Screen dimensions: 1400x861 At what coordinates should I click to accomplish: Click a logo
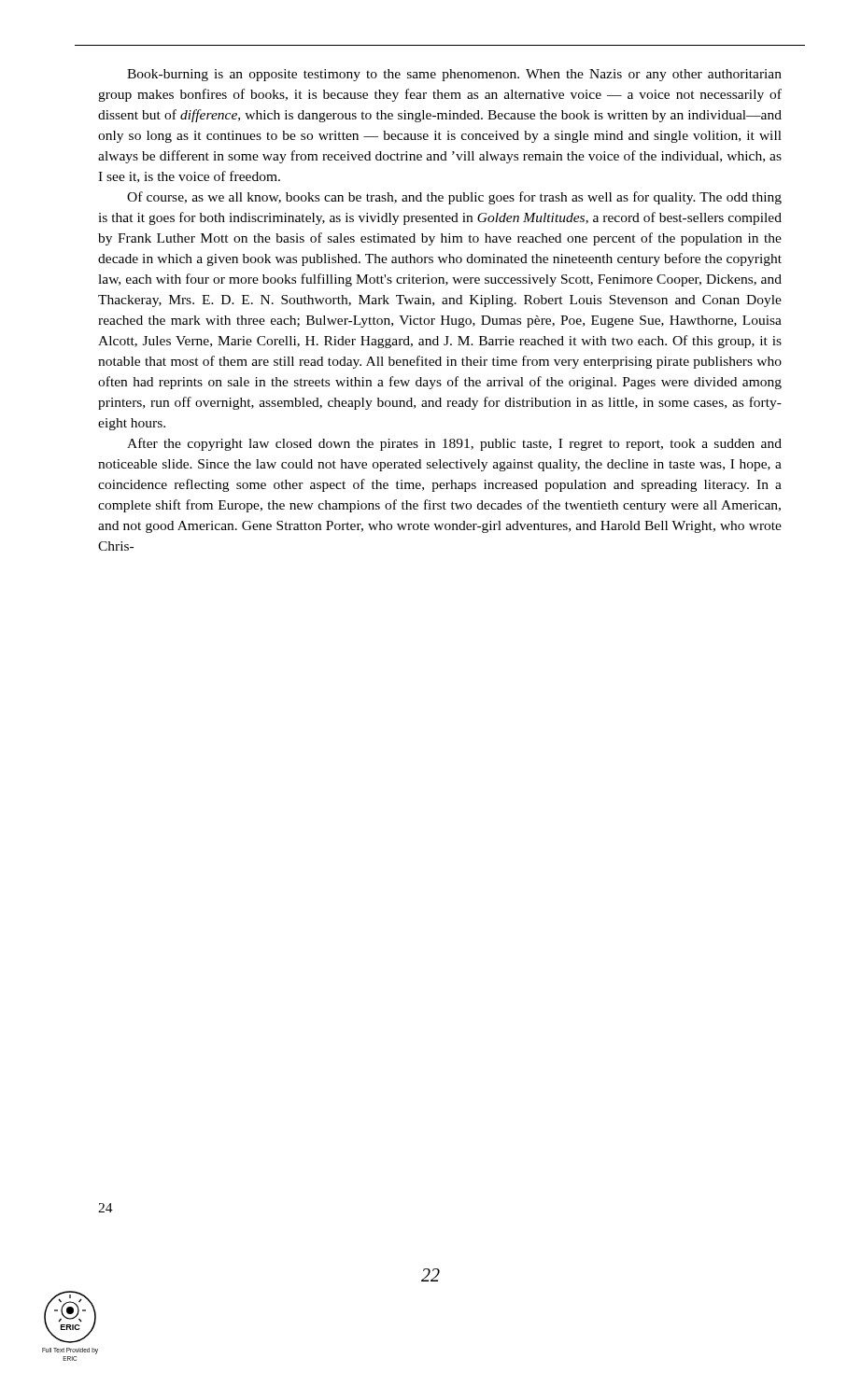pos(70,1326)
